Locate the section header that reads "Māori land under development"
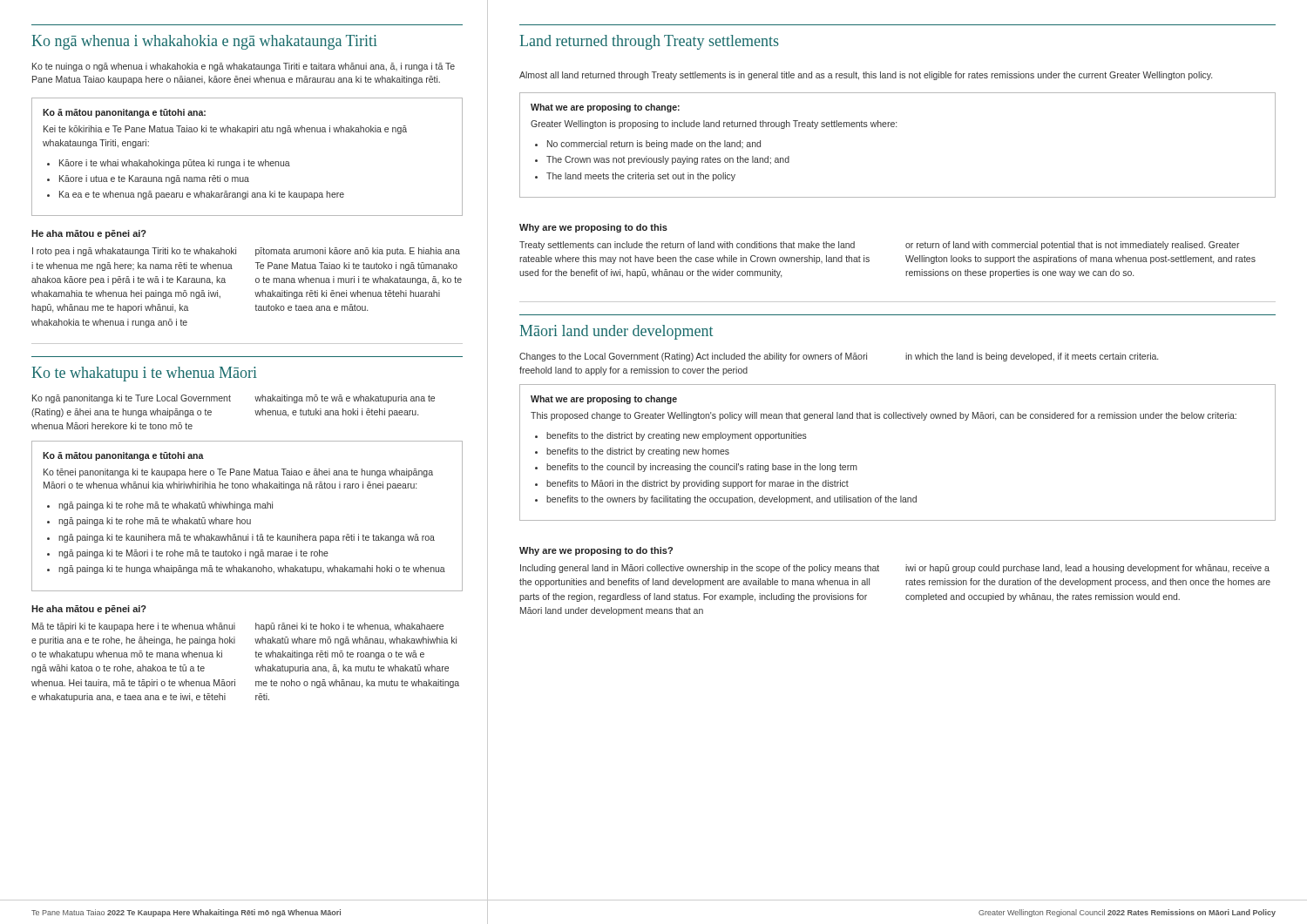The image size is (1307, 924). (x=616, y=332)
